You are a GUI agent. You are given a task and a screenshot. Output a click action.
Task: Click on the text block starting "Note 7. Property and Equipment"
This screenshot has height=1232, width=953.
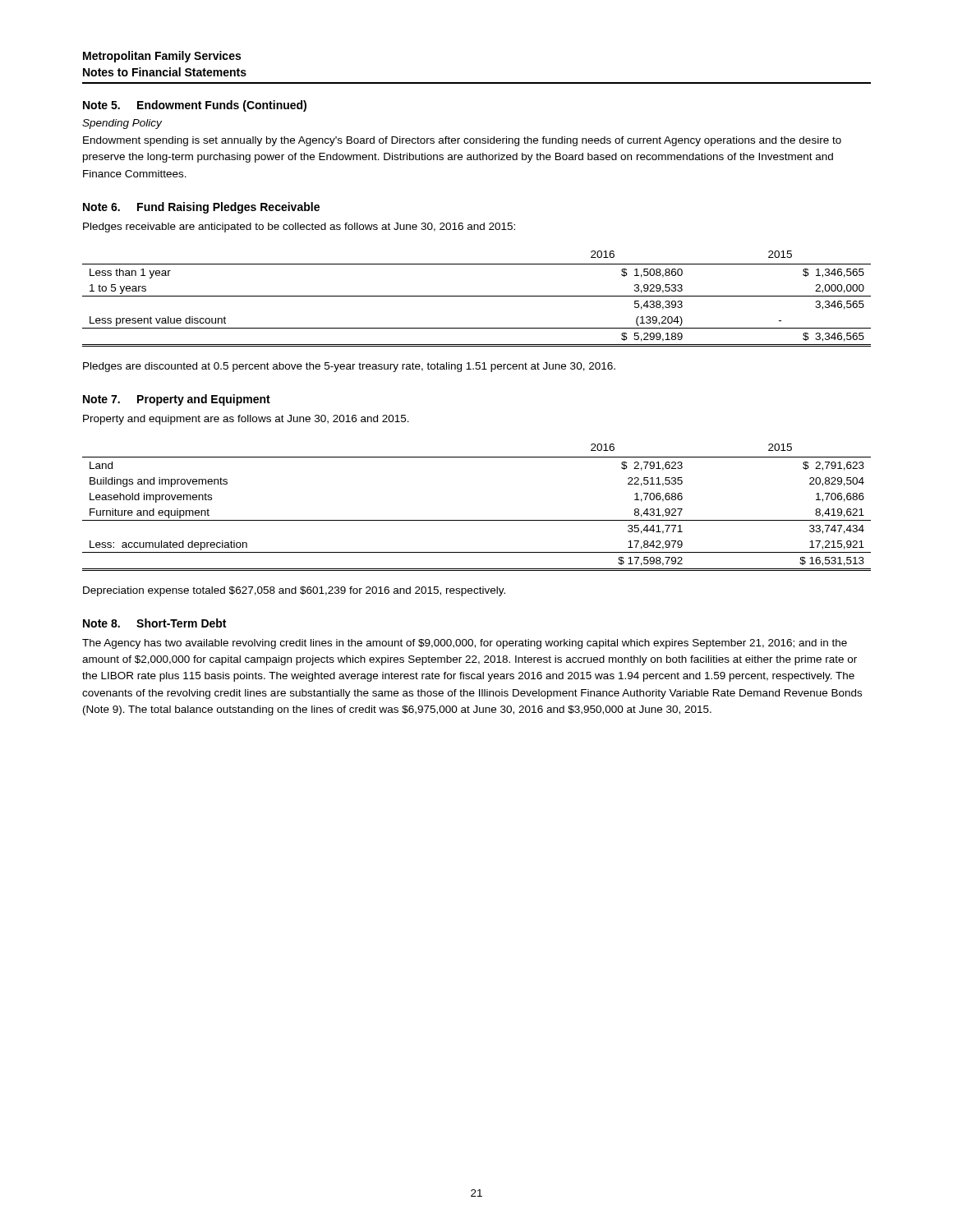click(x=176, y=399)
